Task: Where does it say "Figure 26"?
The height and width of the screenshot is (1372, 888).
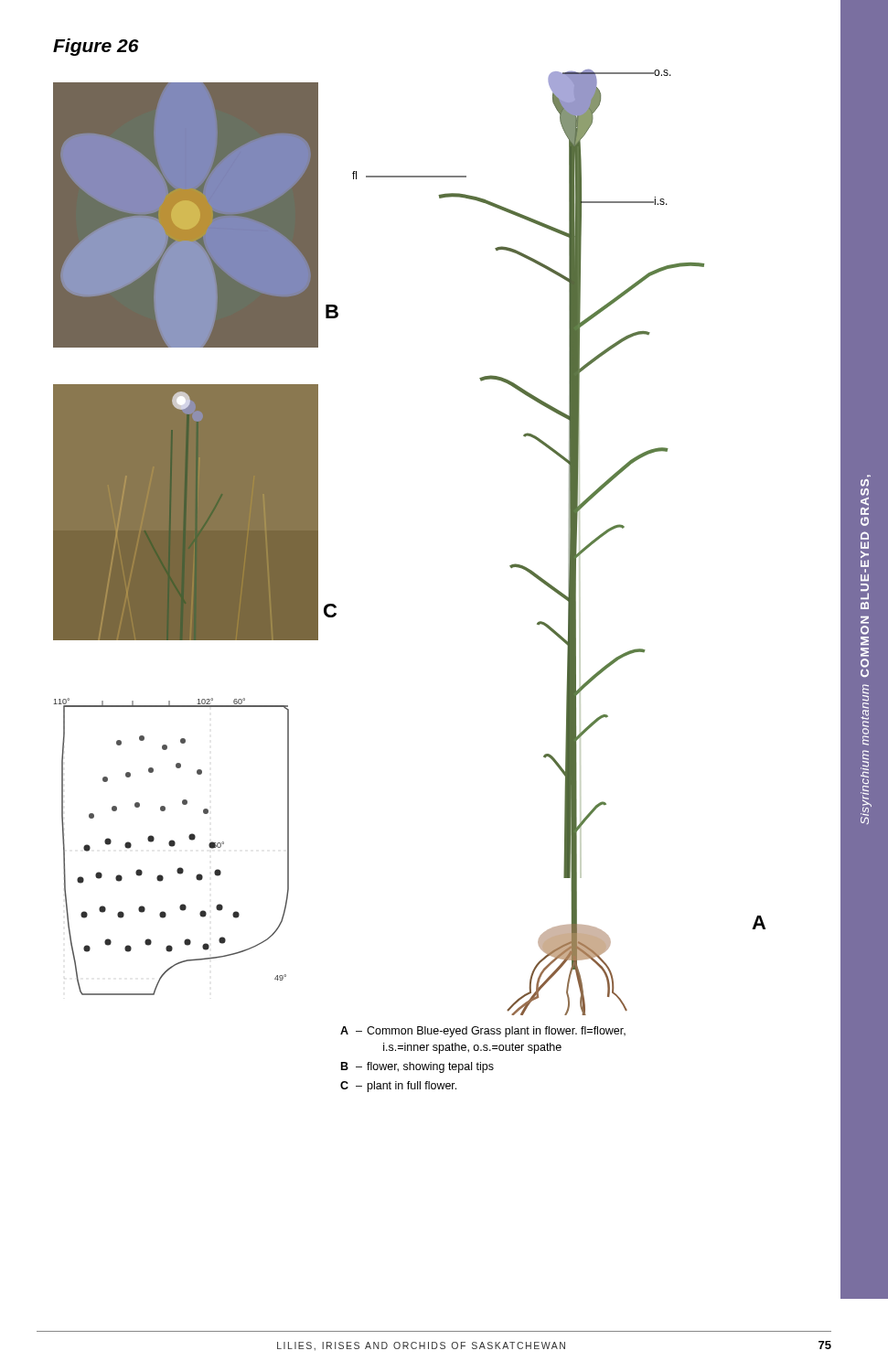Action: point(96,45)
